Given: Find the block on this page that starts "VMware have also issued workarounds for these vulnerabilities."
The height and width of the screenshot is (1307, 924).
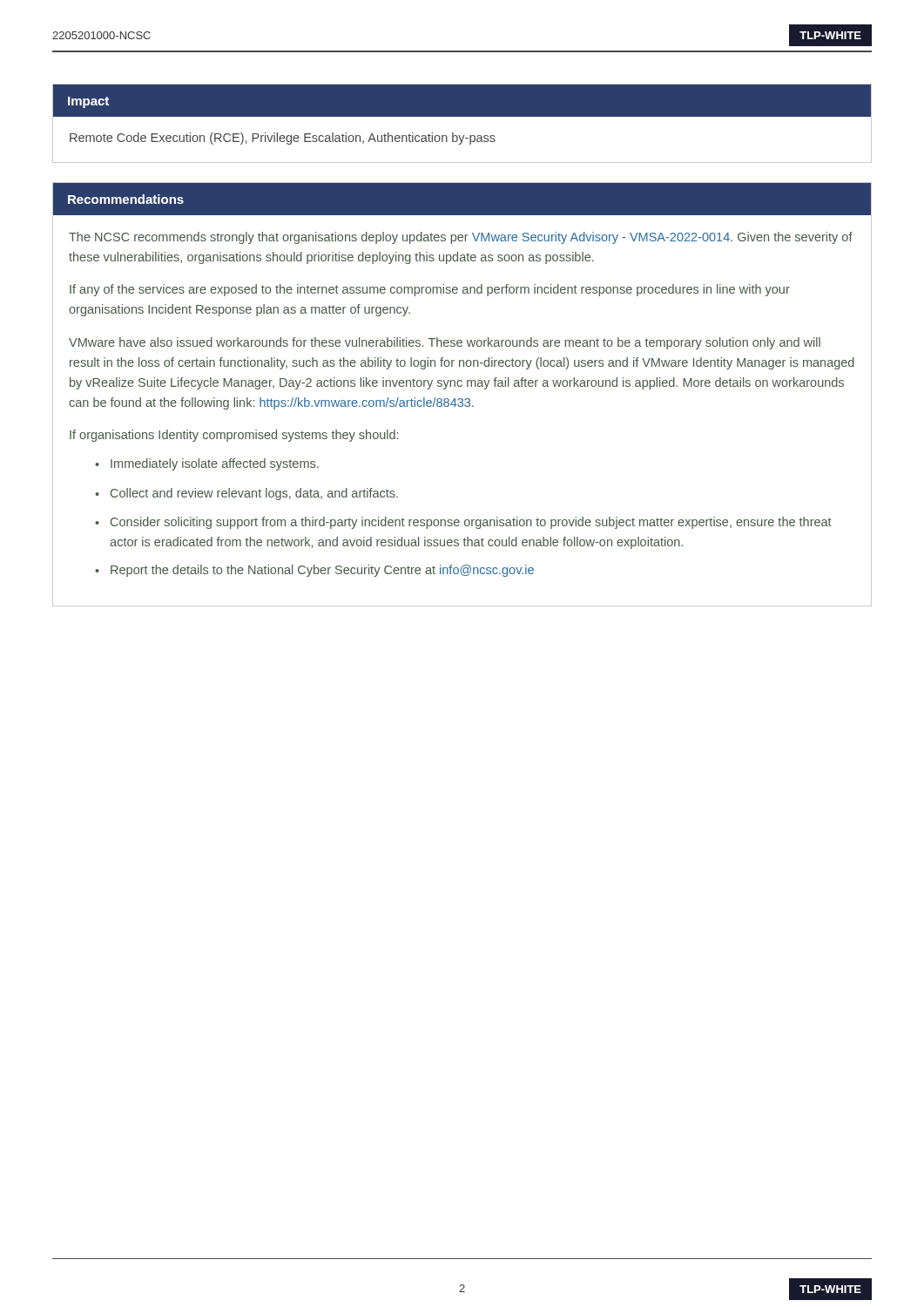Looking at the screenshot, I should 462,372.
